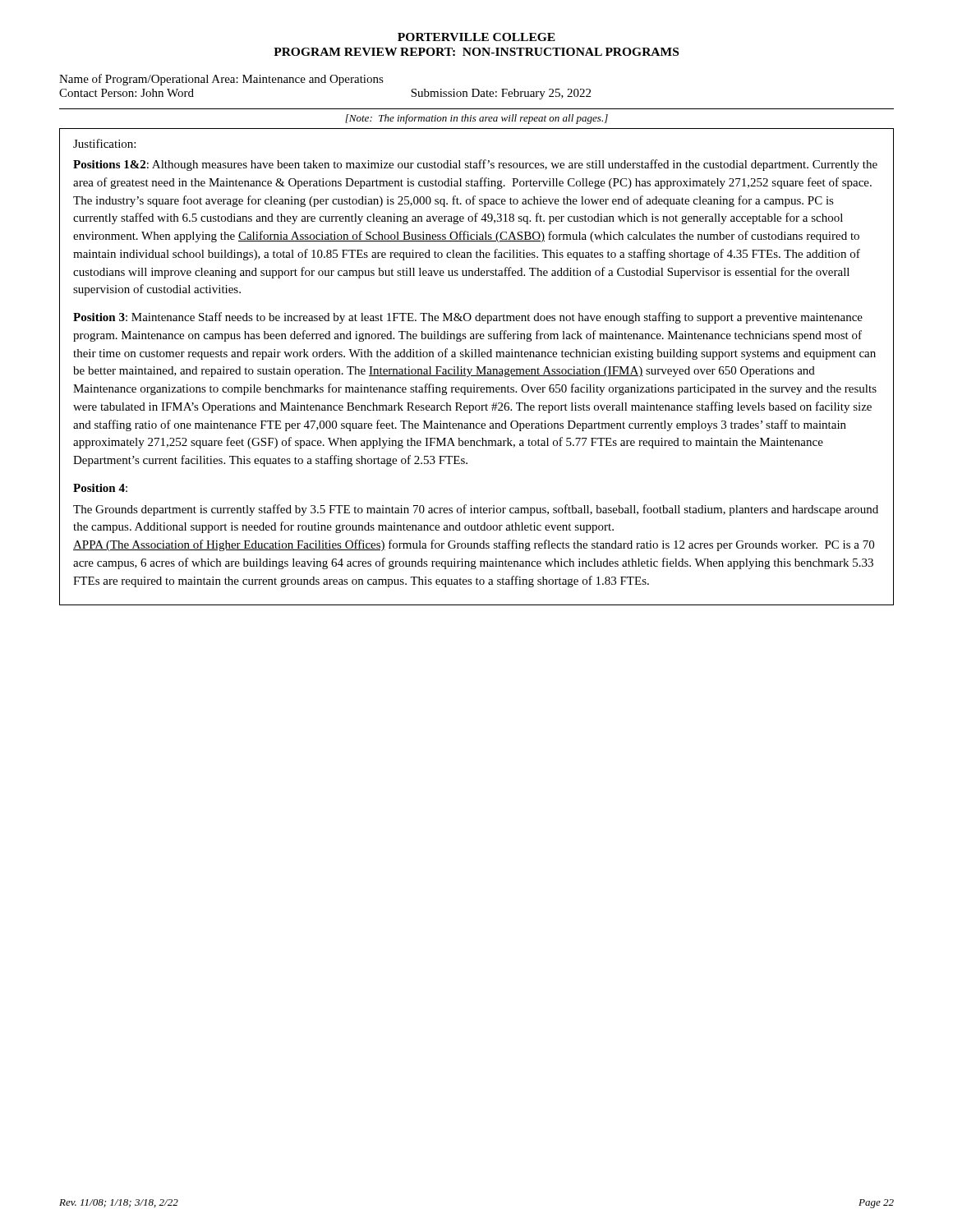Locate the block of text that opens with "APPA (The Association of Higher Education Facilities"
Image resolution: width=953 pixels, height=1232 pixels.
coord(474,562)
